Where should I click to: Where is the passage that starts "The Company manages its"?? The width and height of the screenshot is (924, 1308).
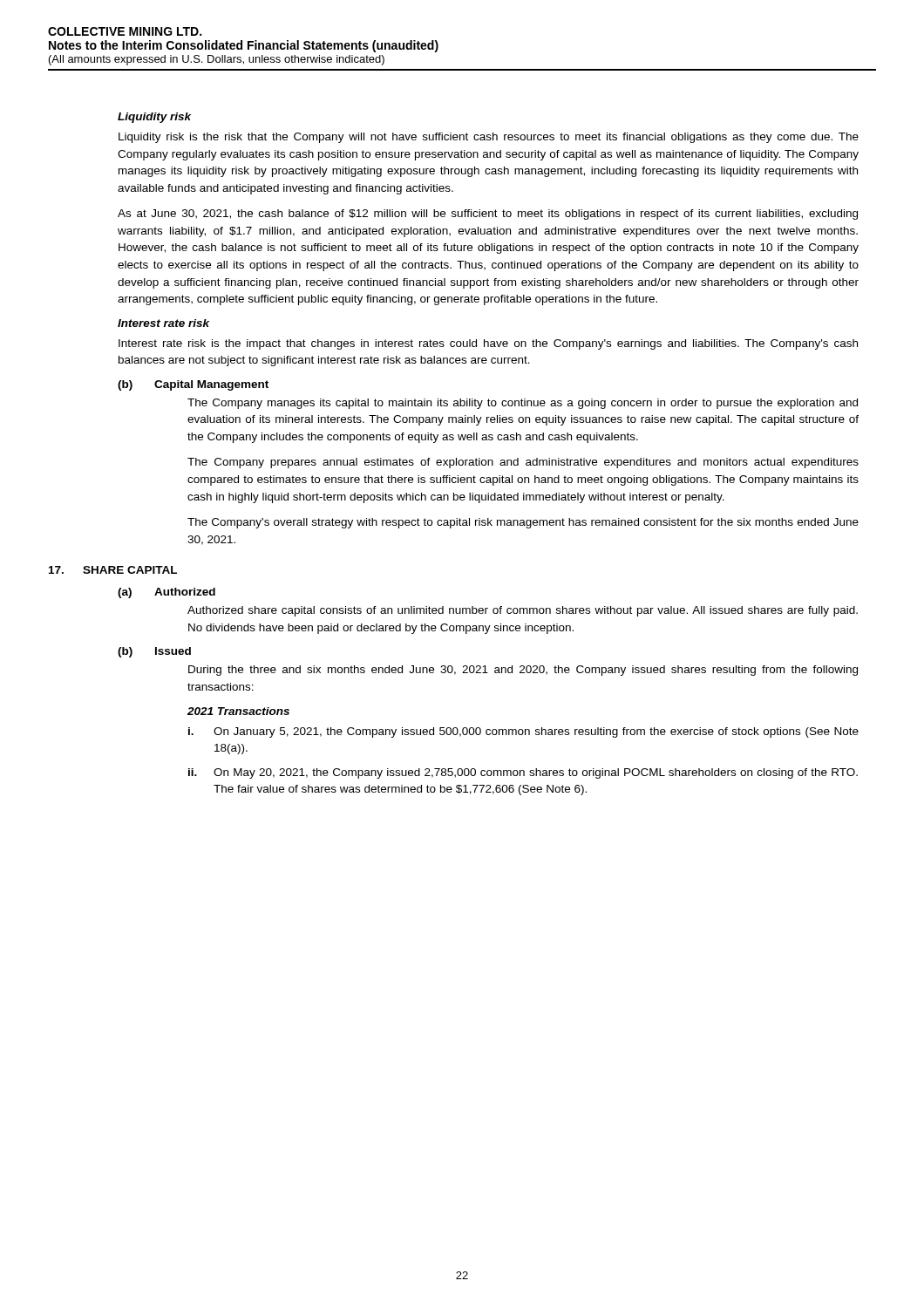(x=523, y=419)
